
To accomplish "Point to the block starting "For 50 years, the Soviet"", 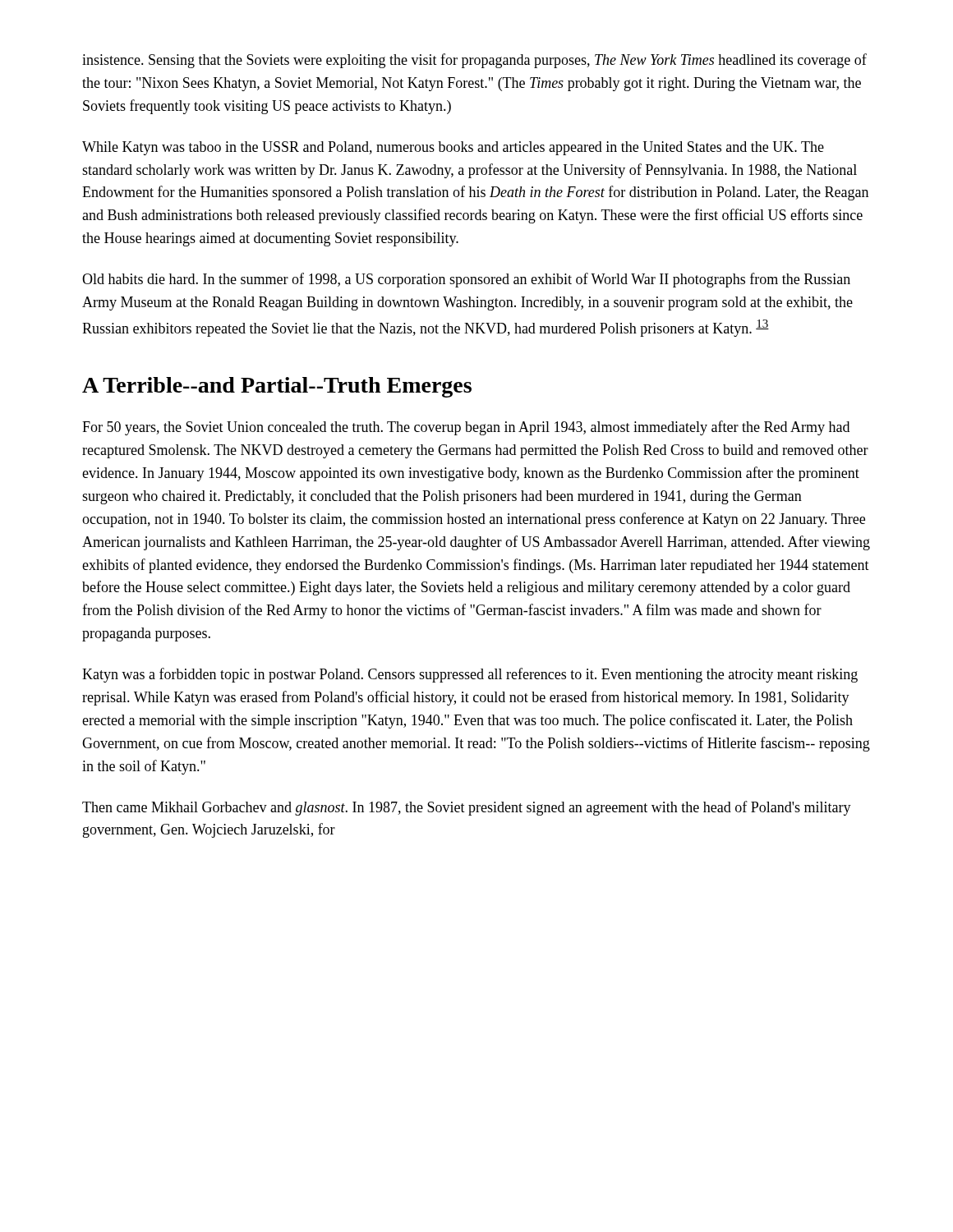I will (x=476, y=530).
